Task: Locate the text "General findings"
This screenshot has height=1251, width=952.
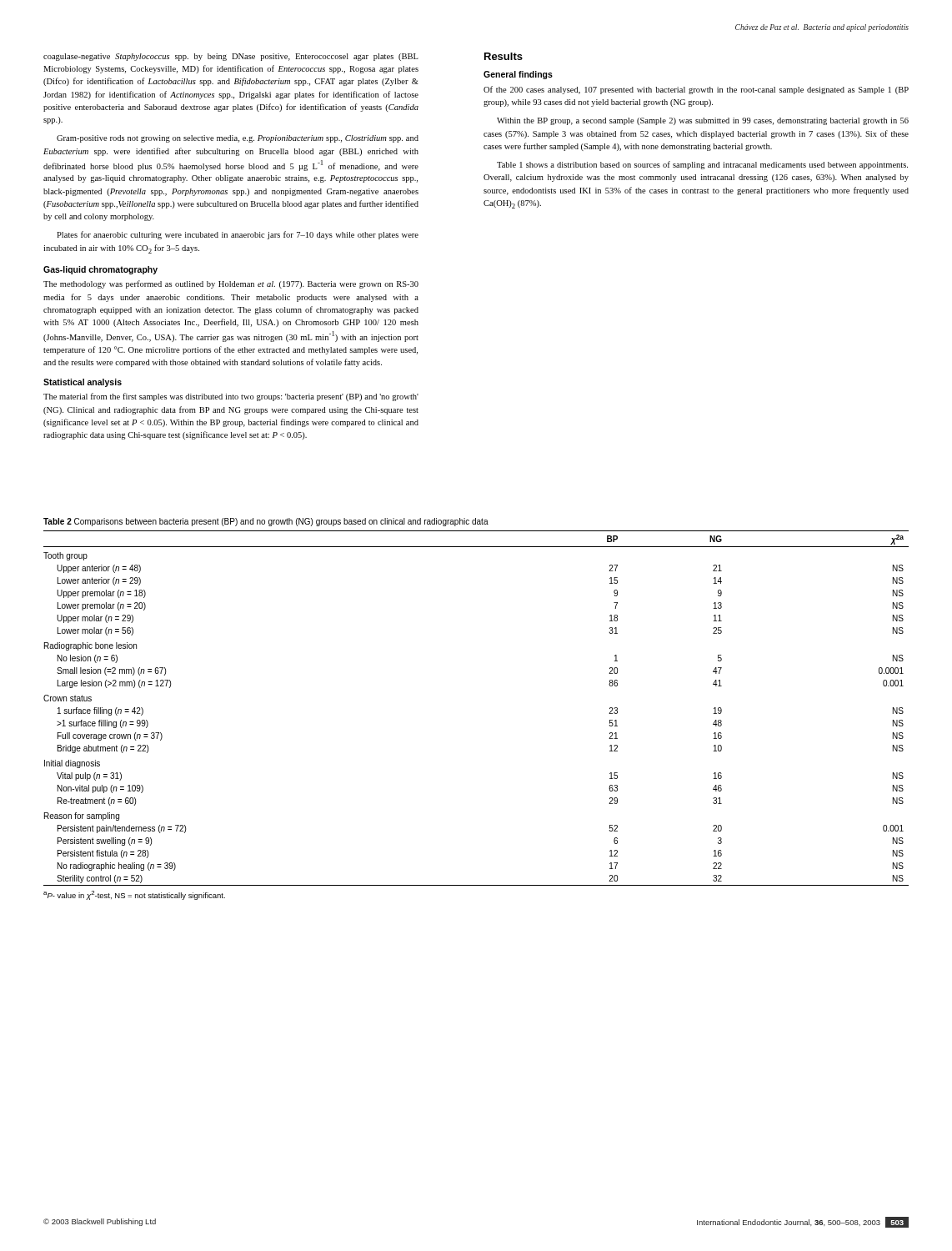Action: (x=518, y=74)
